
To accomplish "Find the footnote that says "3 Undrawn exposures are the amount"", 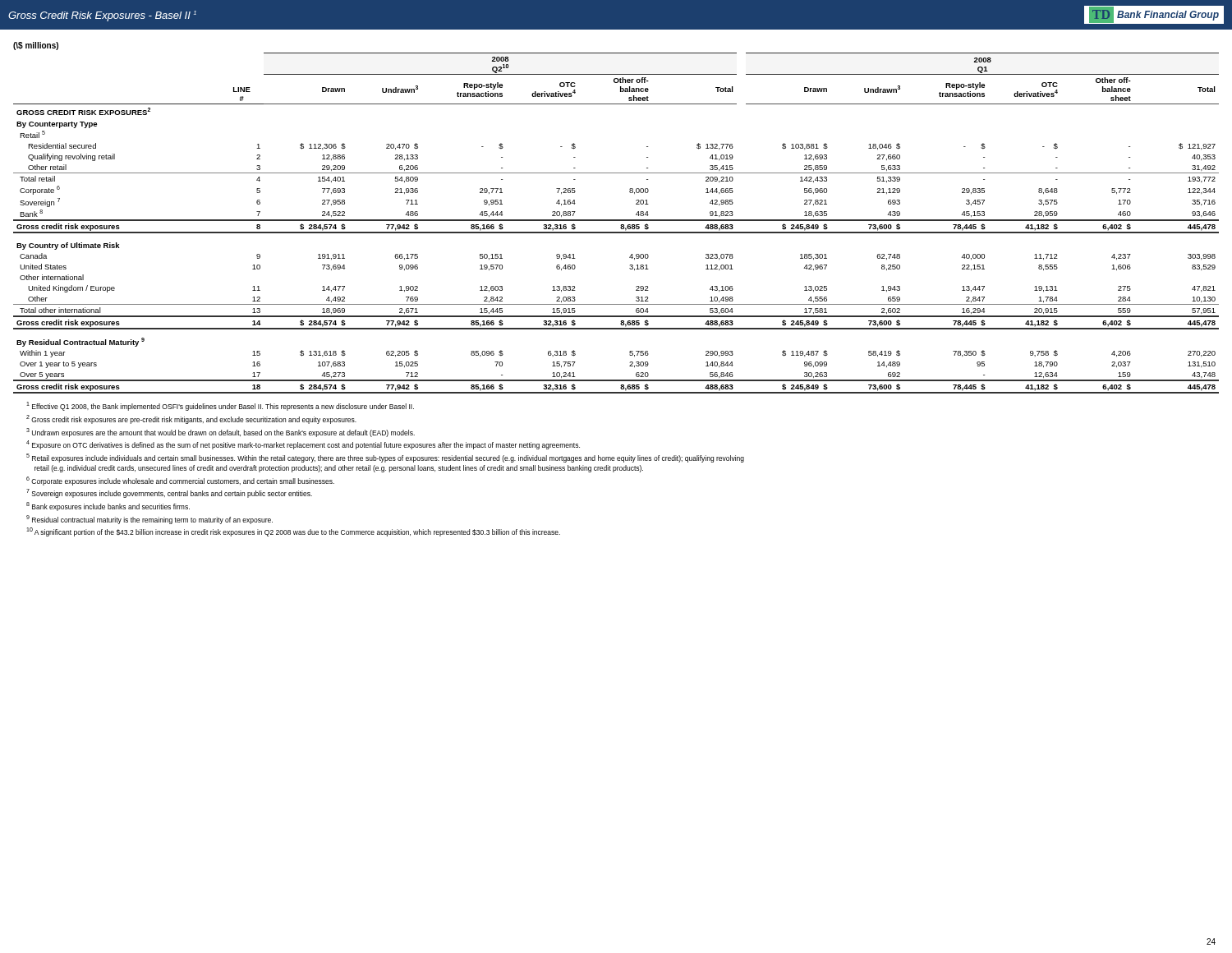I will pyautogui.click(x=221, y=433).
